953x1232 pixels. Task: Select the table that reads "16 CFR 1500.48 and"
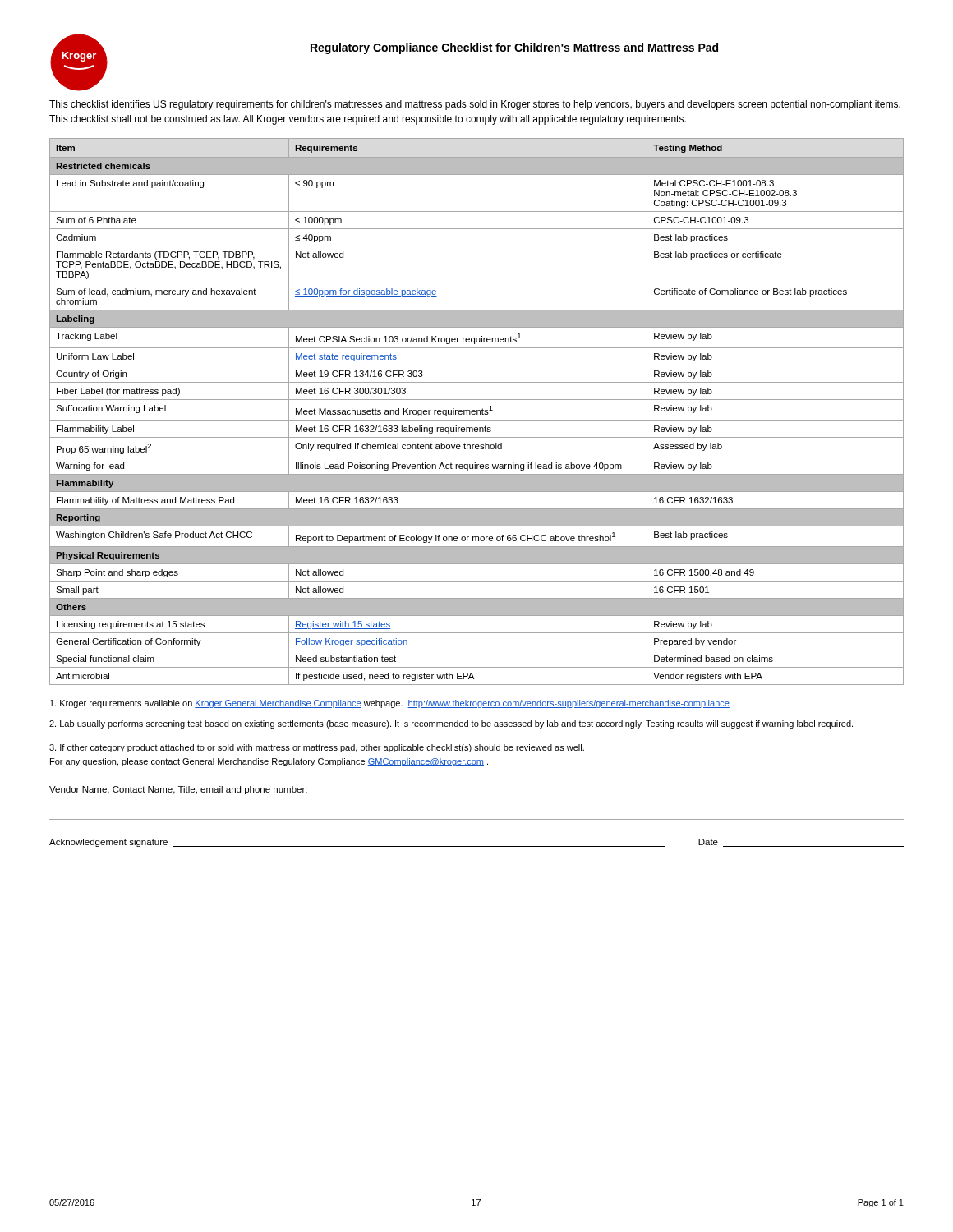click(x=476, y=412)
